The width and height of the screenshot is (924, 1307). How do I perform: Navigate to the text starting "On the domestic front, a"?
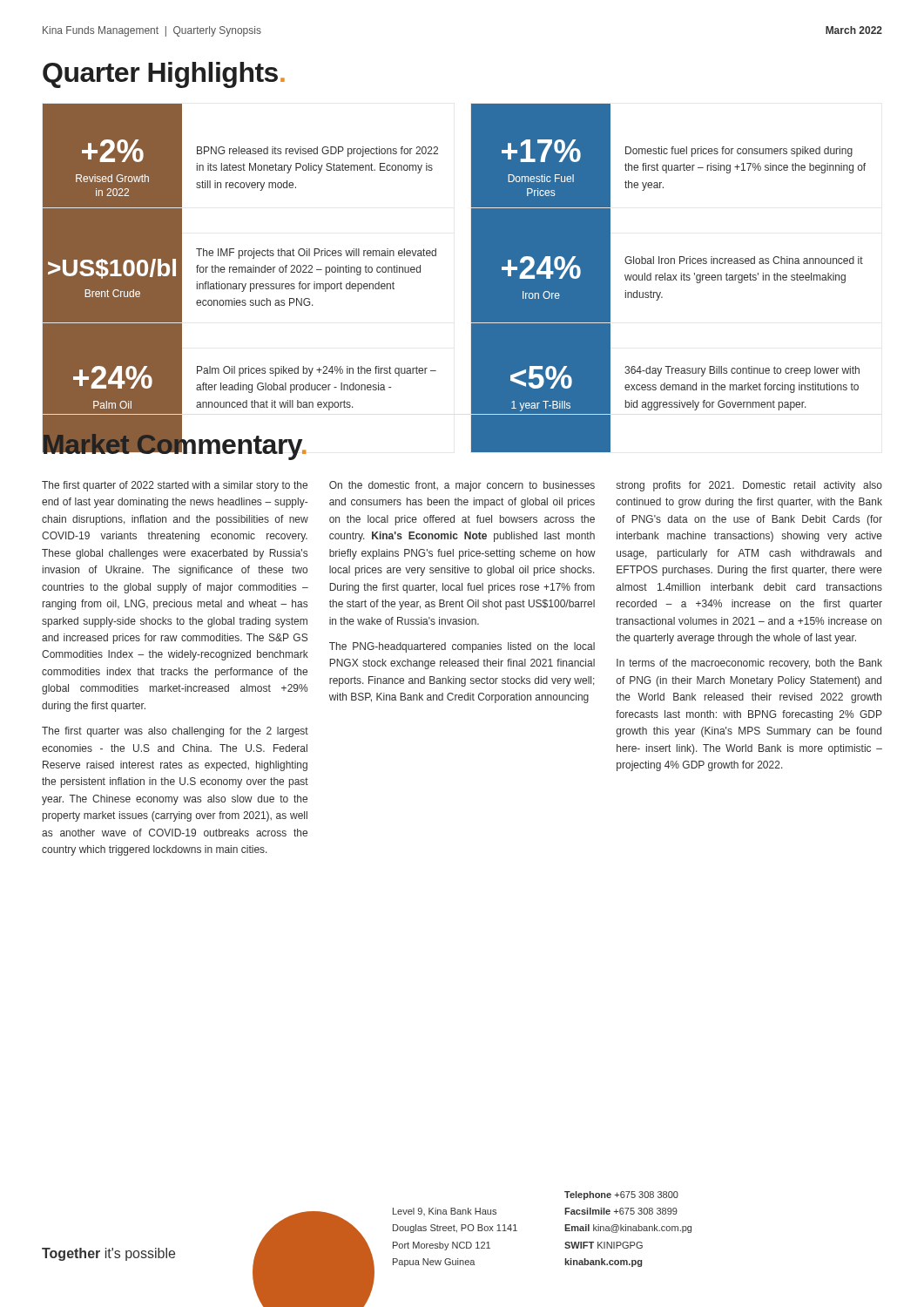462,592
